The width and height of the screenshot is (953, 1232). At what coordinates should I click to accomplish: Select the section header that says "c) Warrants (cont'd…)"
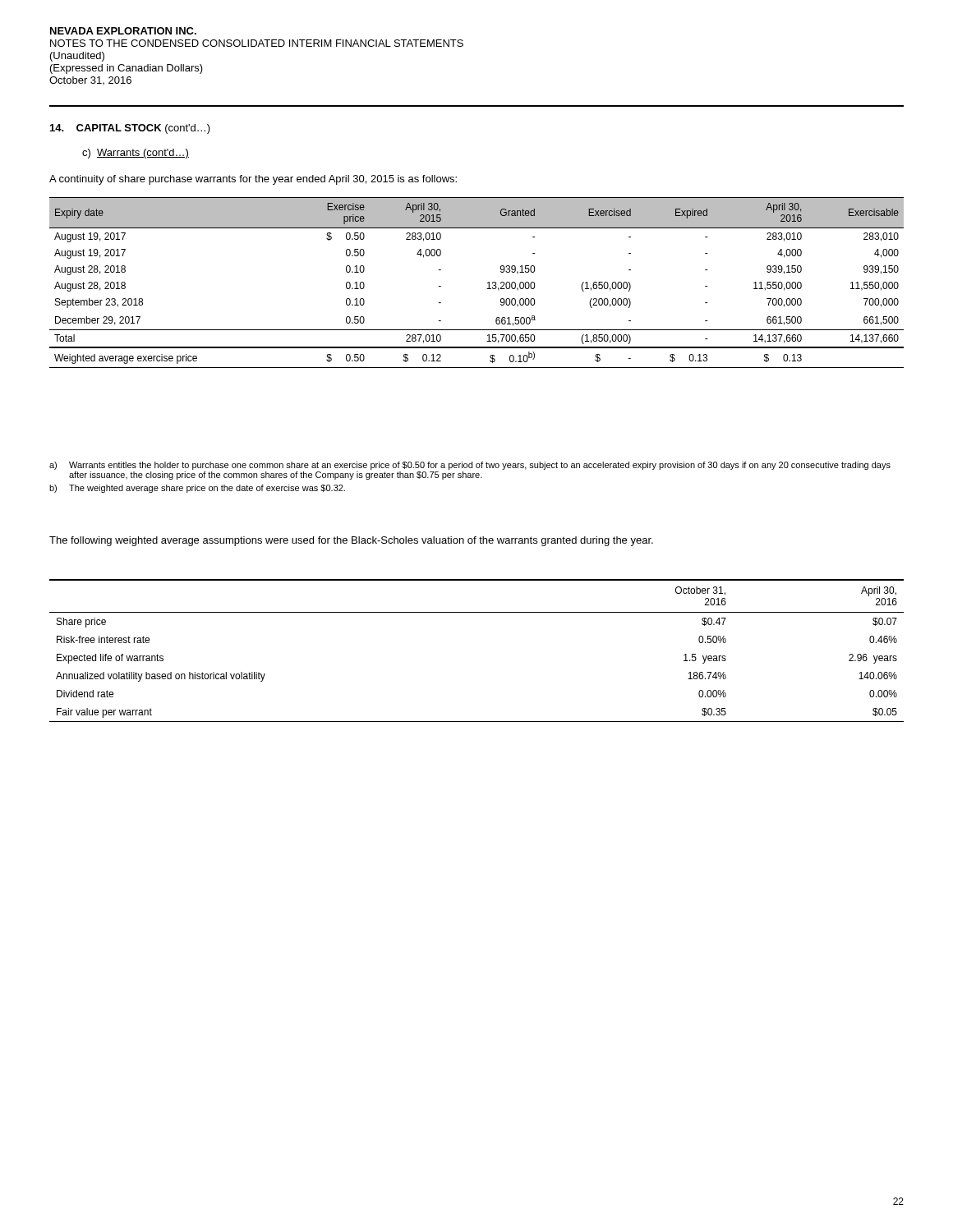tap(136, 152)
